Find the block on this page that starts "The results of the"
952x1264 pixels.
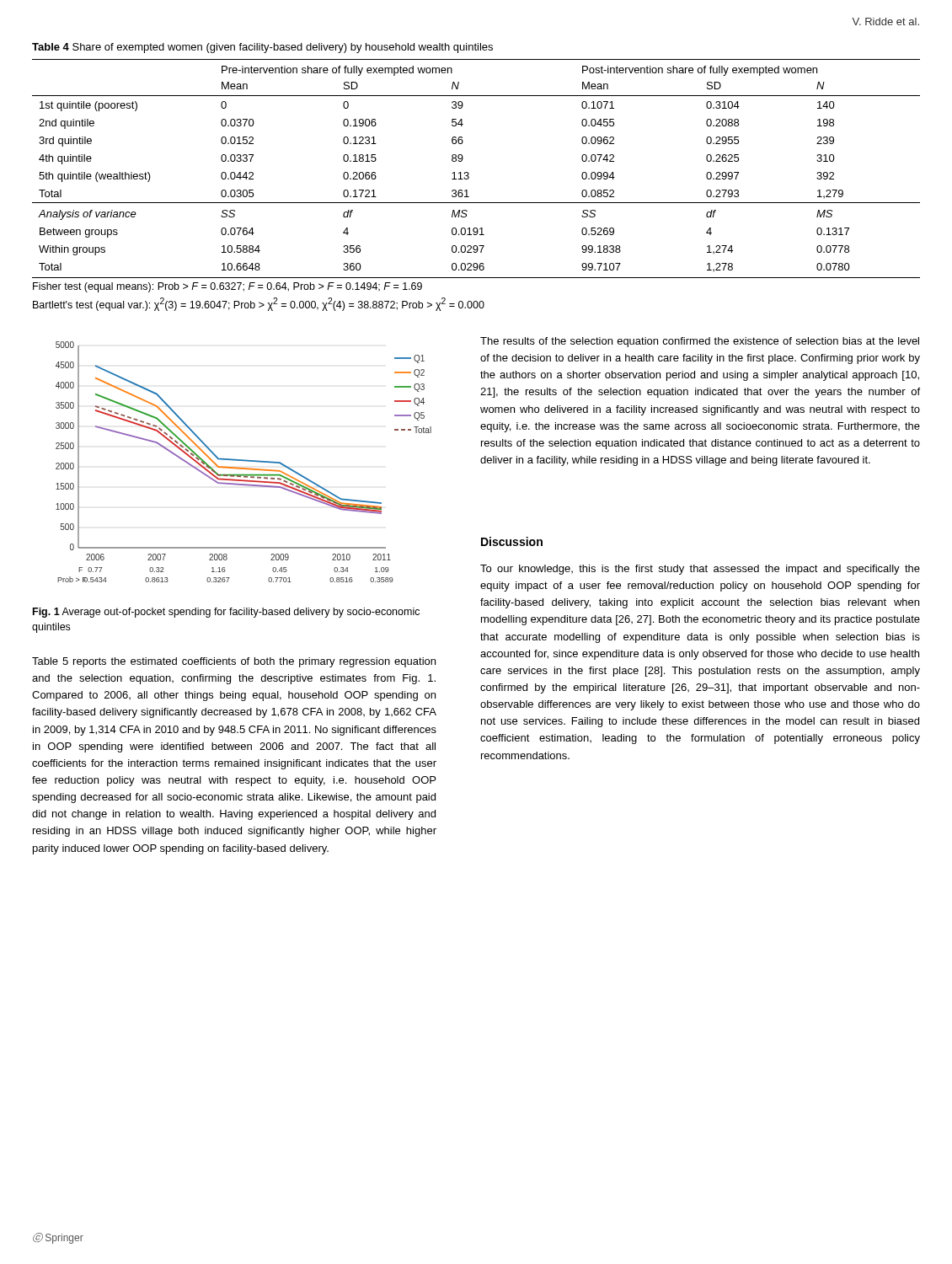(x=700, y=400)
